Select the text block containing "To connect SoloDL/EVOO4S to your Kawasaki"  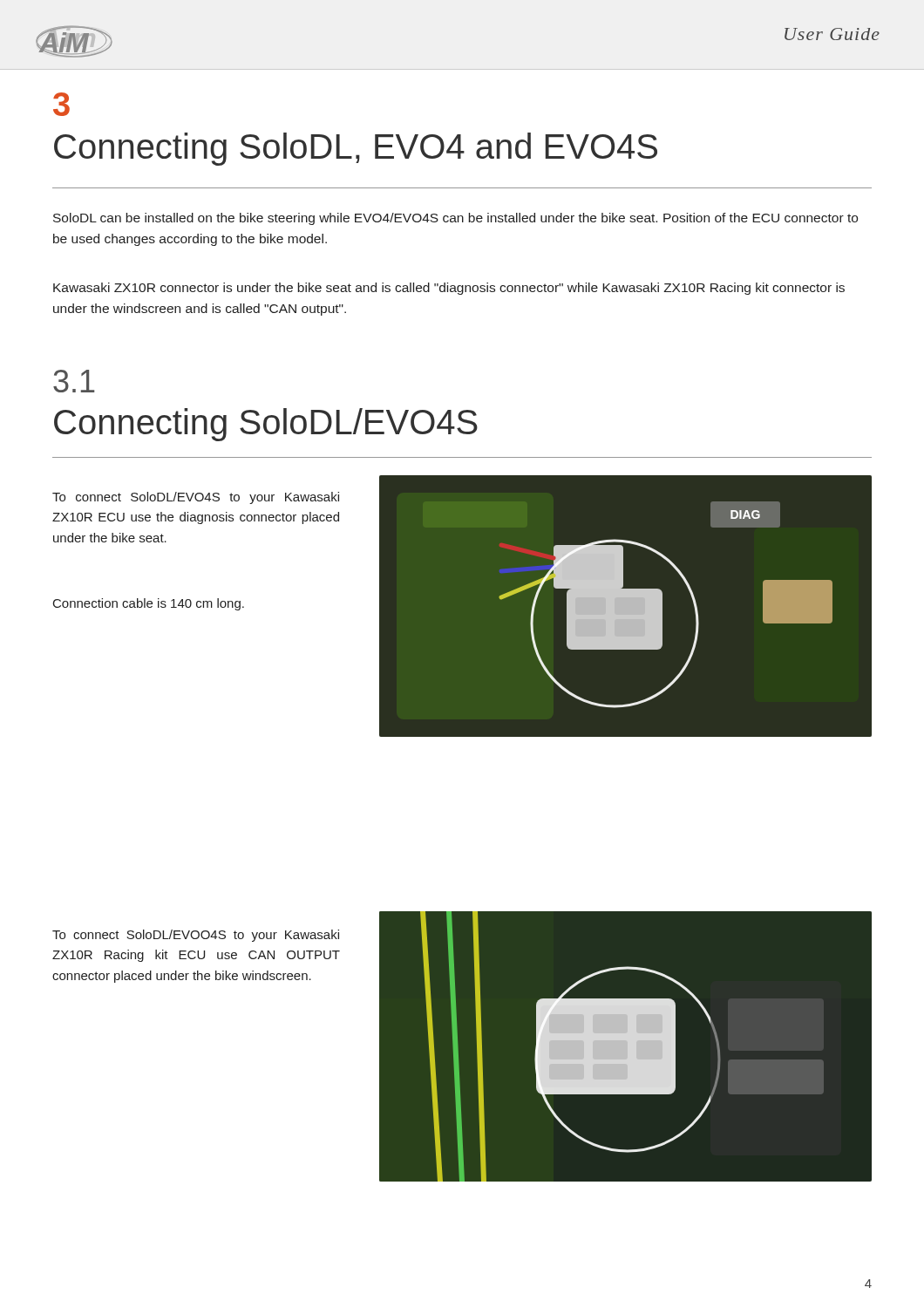pos(196,955)
